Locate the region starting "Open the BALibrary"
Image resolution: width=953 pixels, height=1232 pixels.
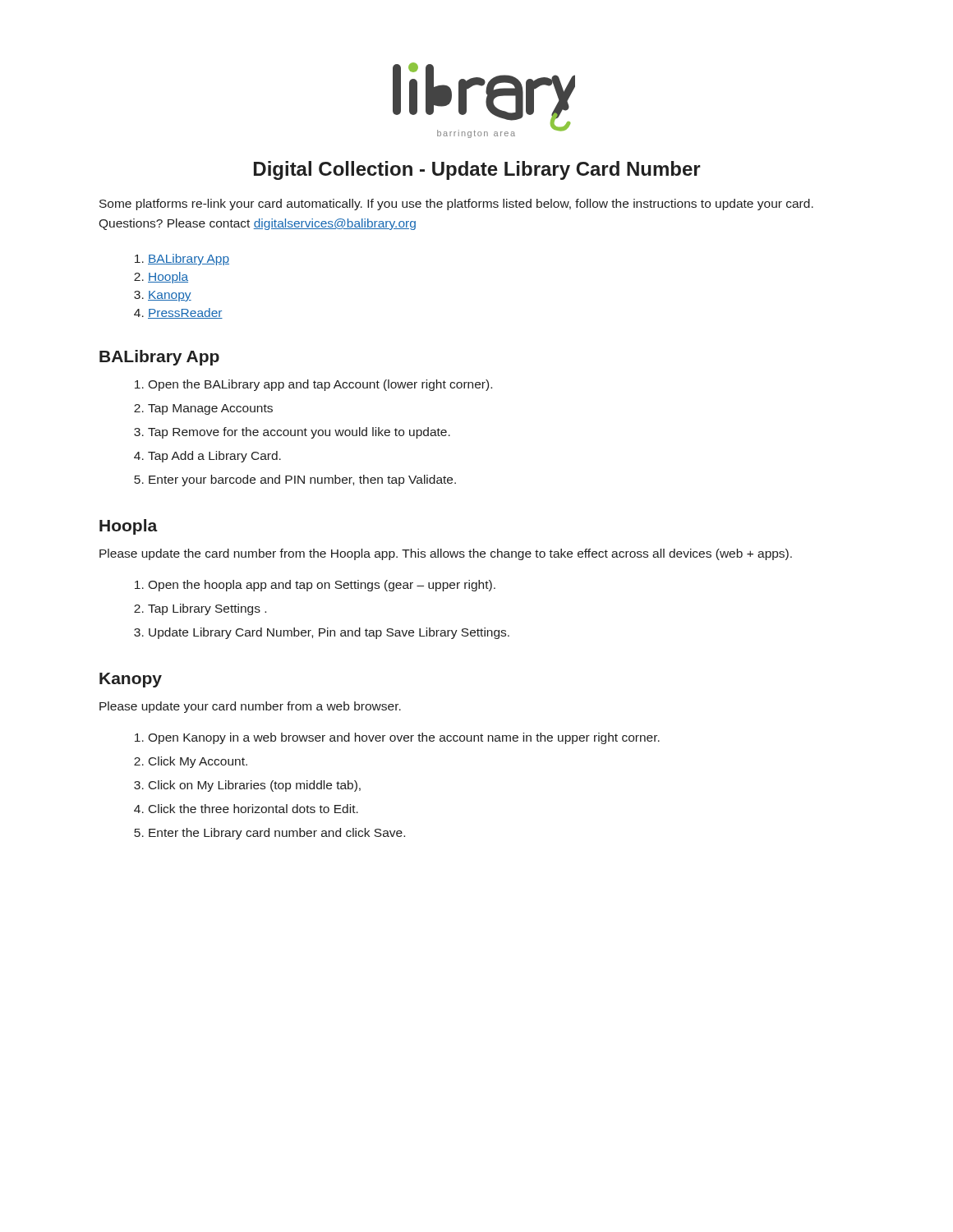click(x=321, y=384)
